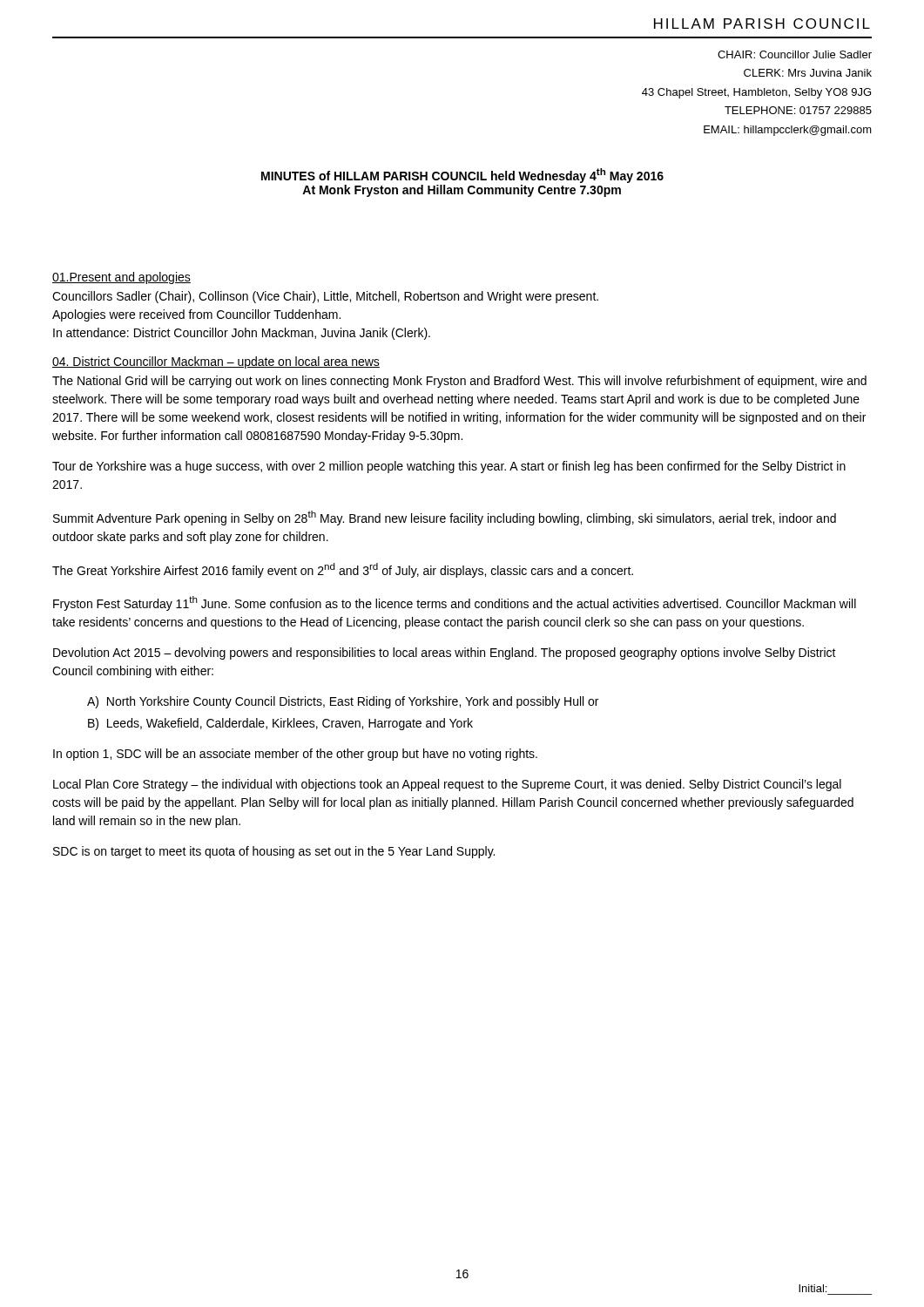Point to the element starting "Summit Adventure Park opening"
This screenshot has width=924, height=1307.
(x=444, y=526)
